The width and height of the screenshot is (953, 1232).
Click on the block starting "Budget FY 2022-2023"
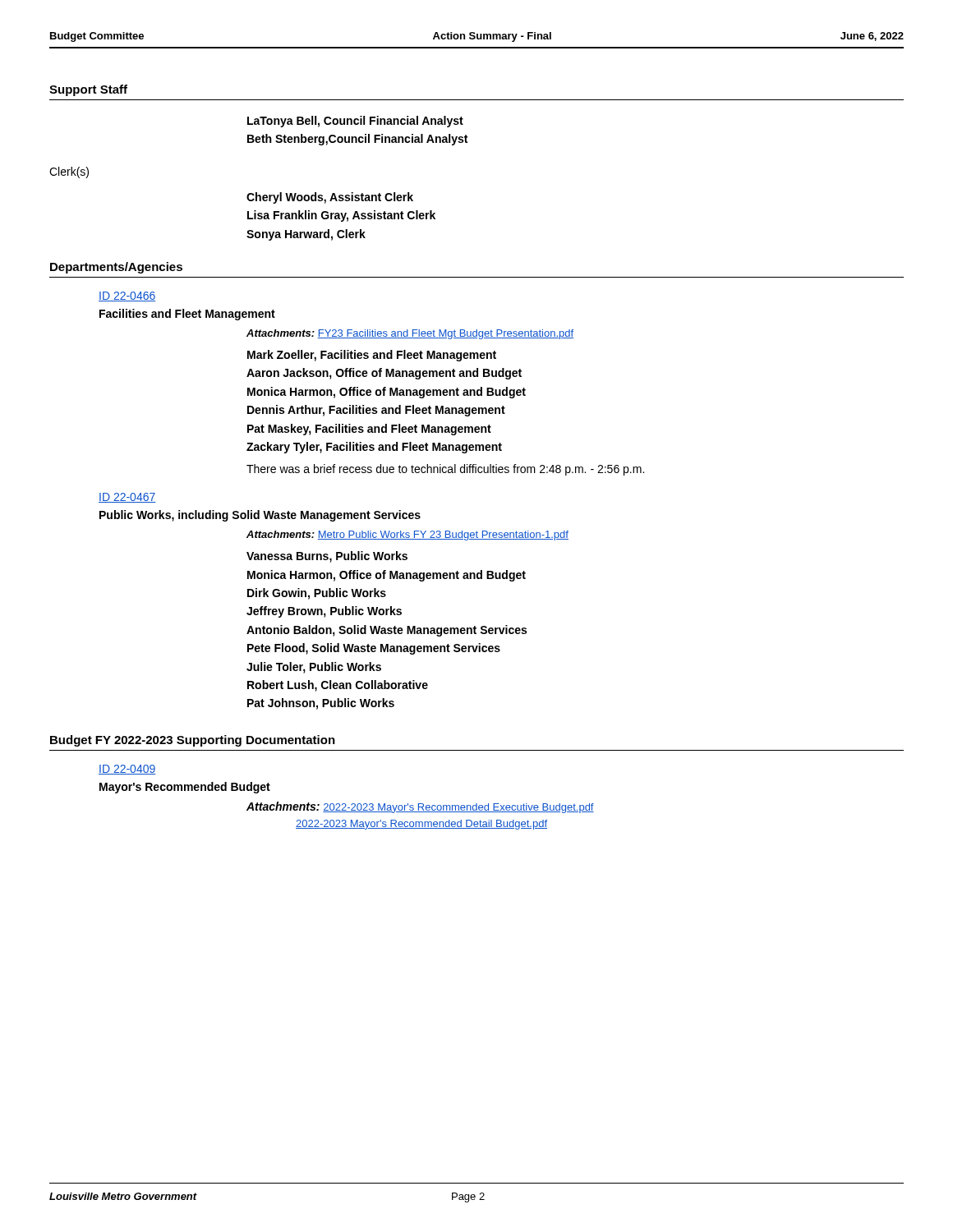point(192,739)
